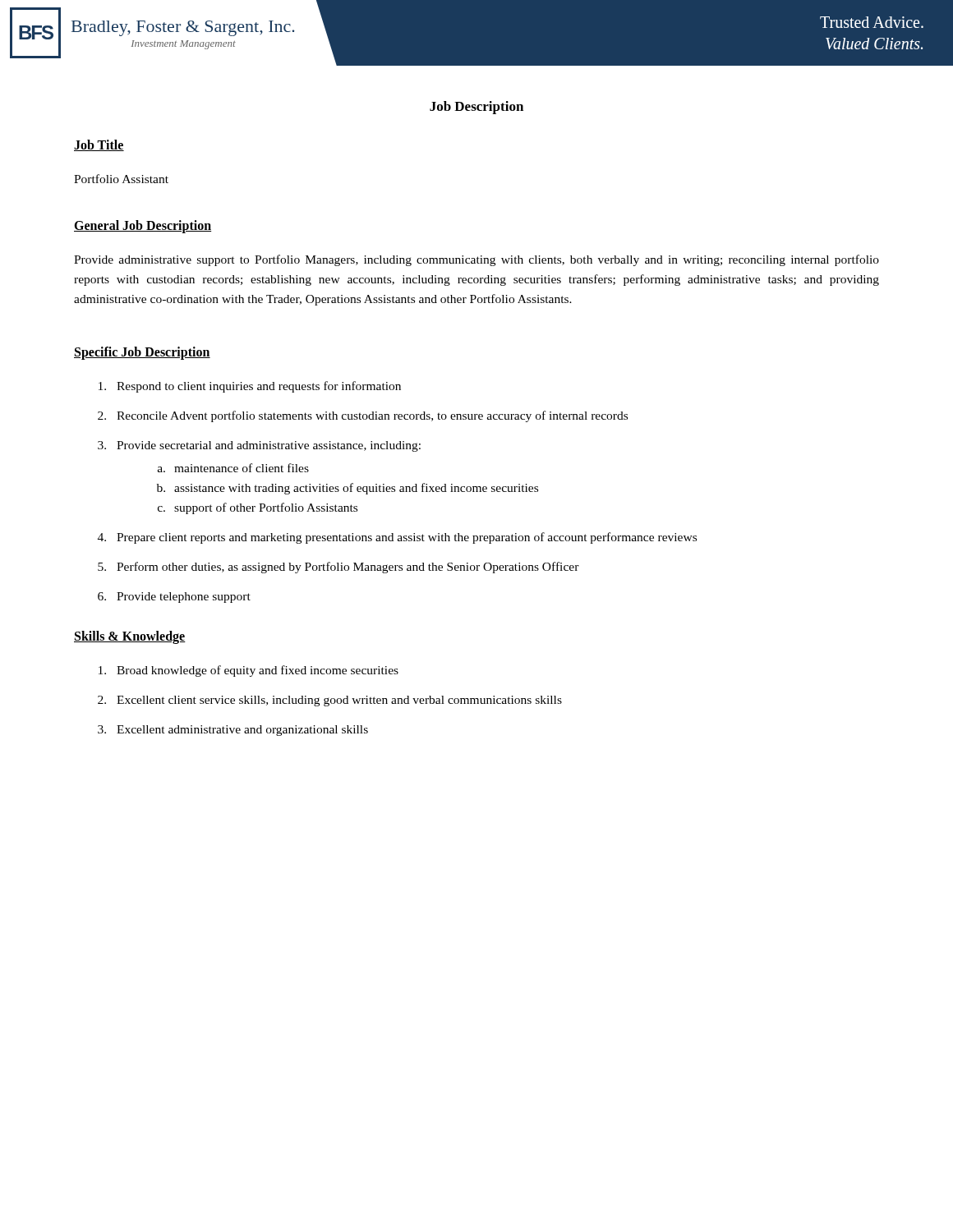Click on the list item containing "3. Excellent administrative and organizational skills"

coord(233,731)
